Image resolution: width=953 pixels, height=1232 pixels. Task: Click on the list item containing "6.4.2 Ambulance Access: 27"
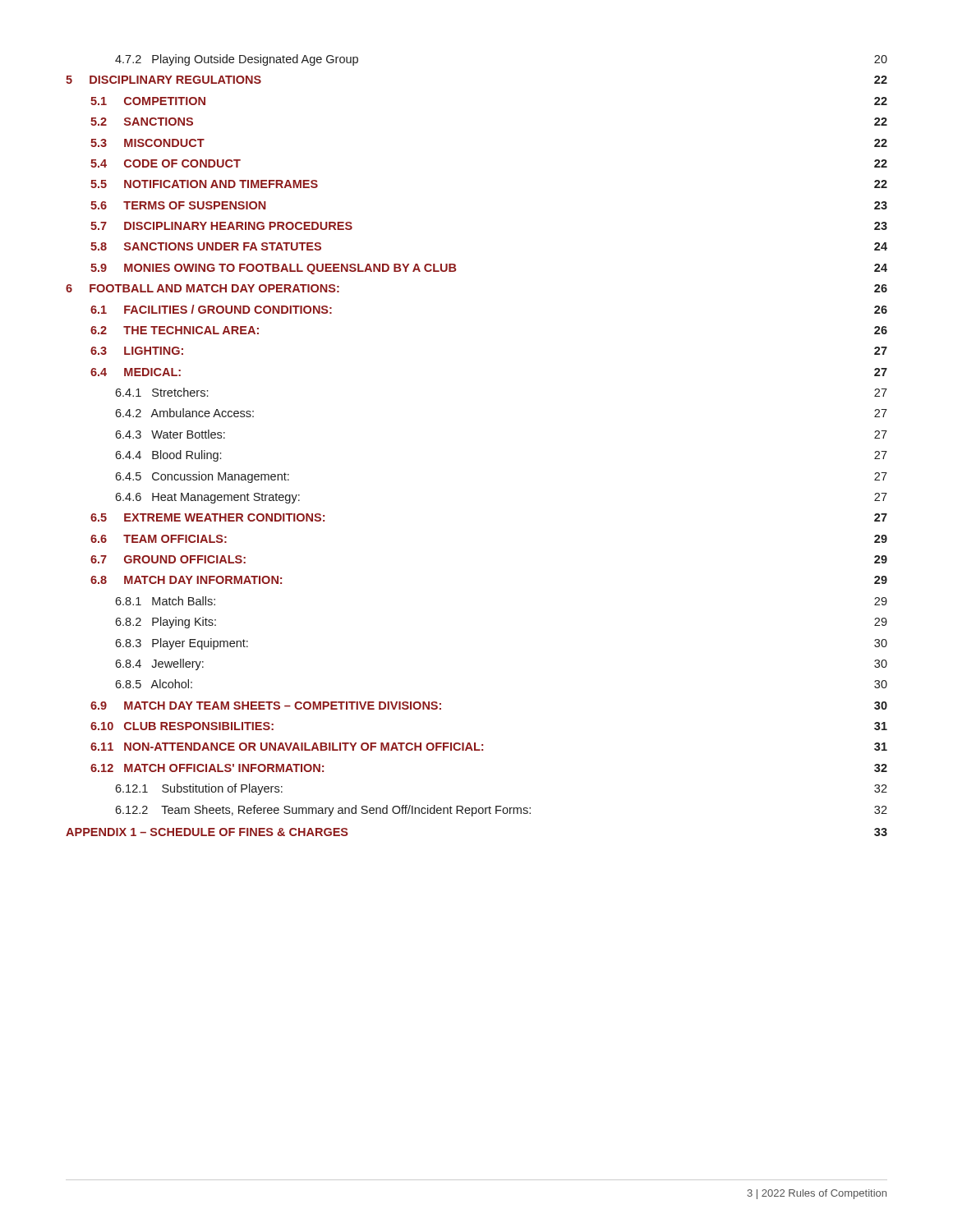[x=183, y=413]
